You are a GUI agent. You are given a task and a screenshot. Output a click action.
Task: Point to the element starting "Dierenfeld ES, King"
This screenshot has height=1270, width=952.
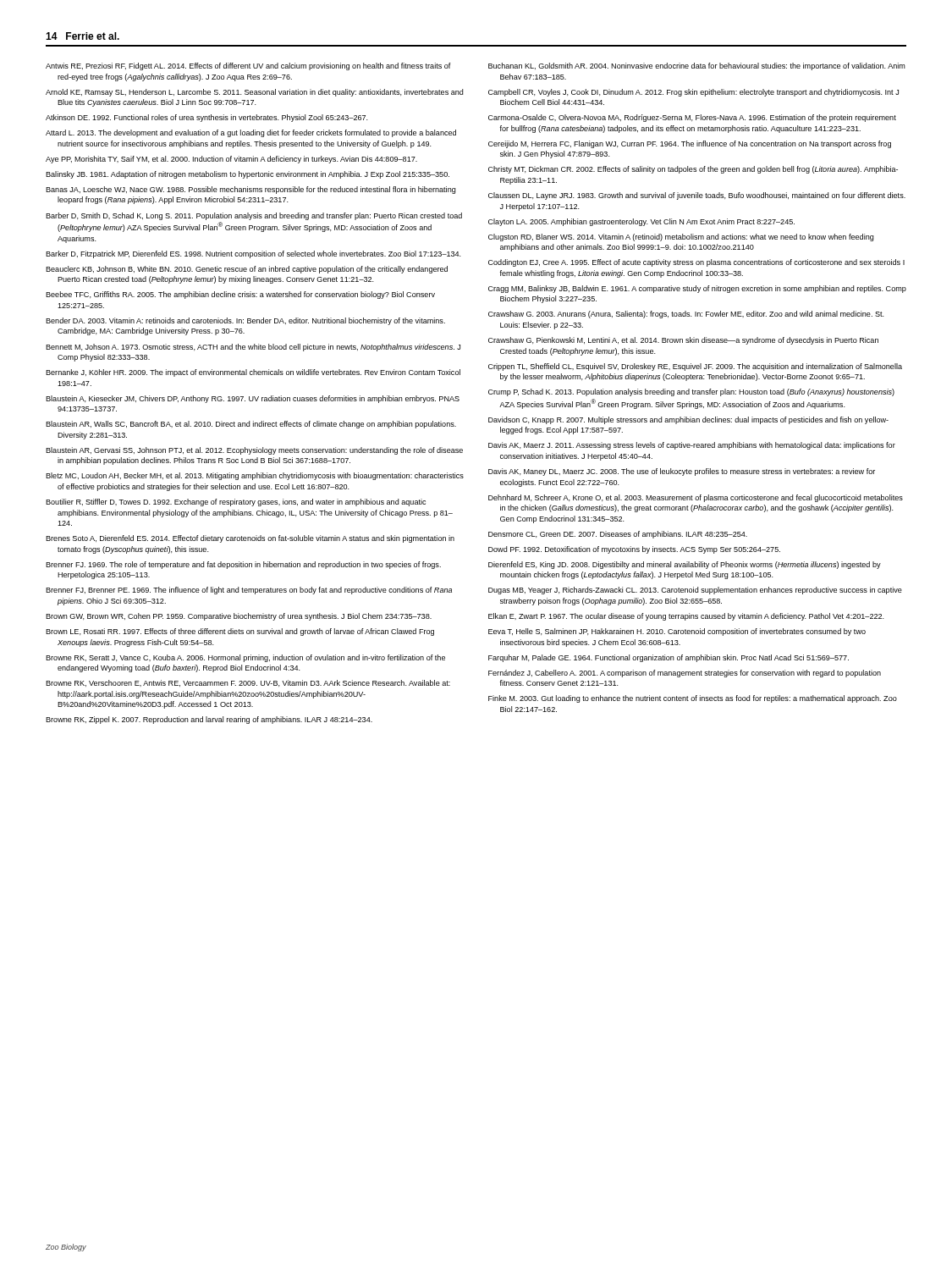click(684, 570)
